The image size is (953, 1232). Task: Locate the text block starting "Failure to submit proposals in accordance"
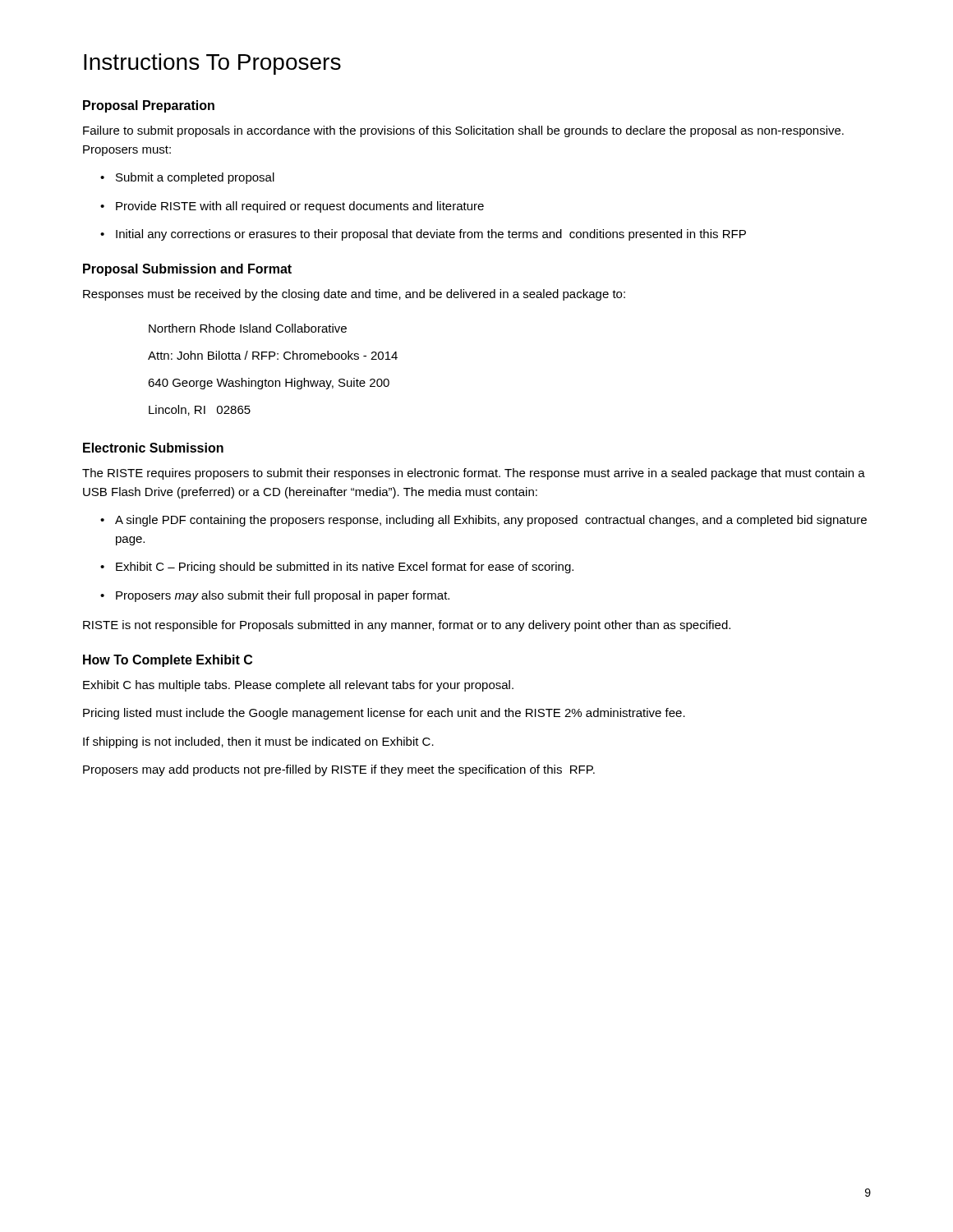pyautogui.click(x=476, y=140)
